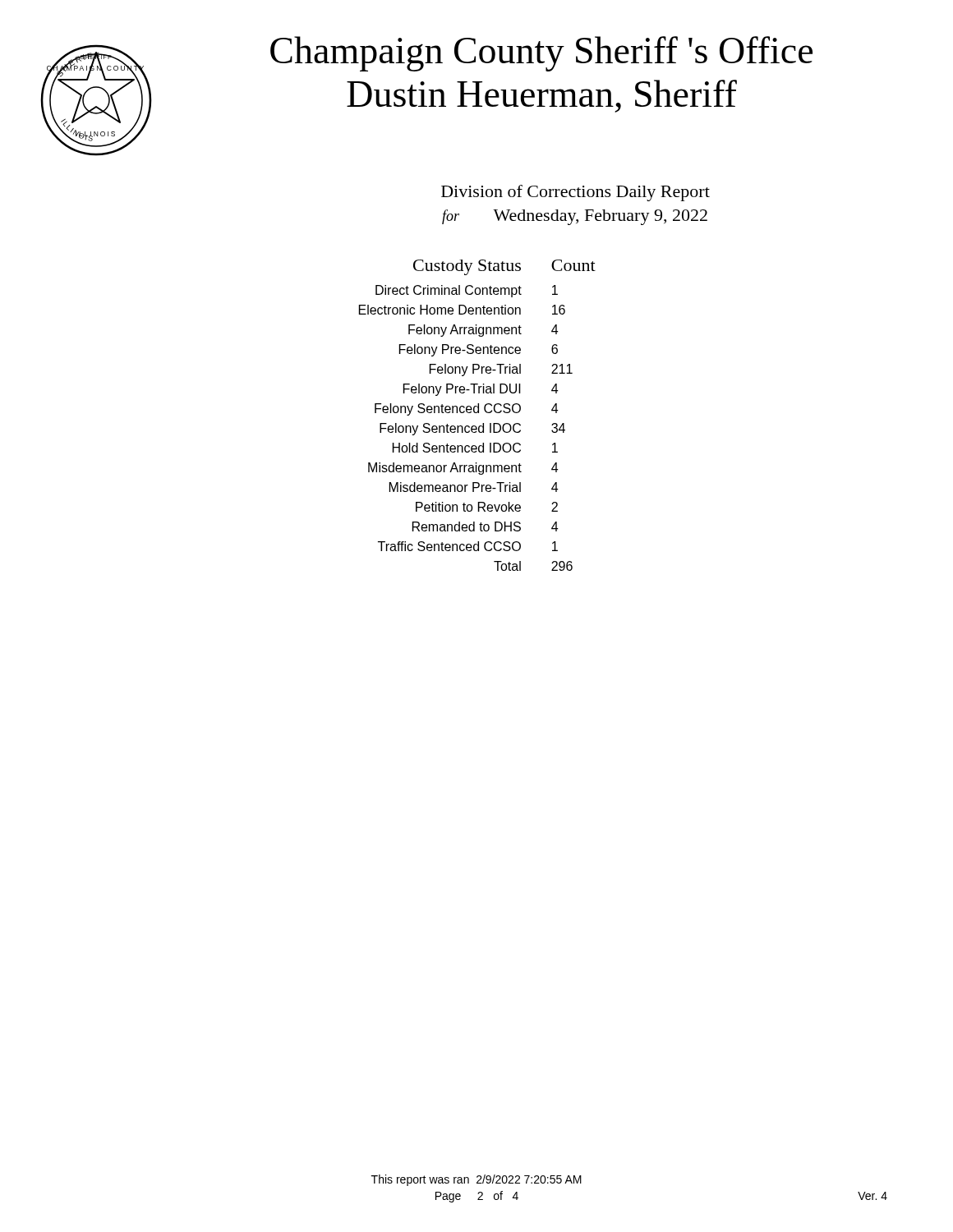Select the logo
This screenshot has height=1232, width=953.
tap(100, 97)
